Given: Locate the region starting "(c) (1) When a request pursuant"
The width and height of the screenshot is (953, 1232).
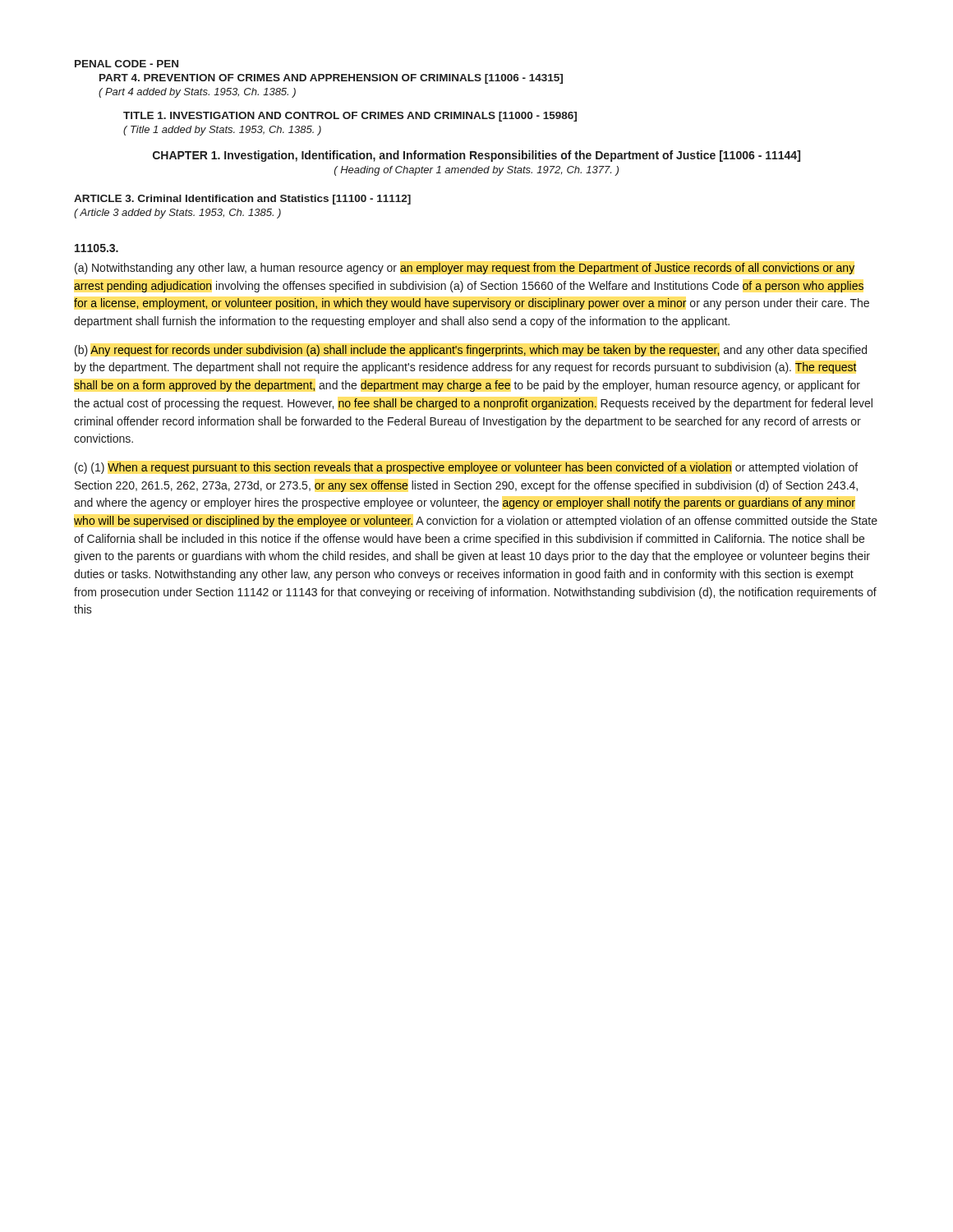Looking at the screenshot, I should [476, 538].
